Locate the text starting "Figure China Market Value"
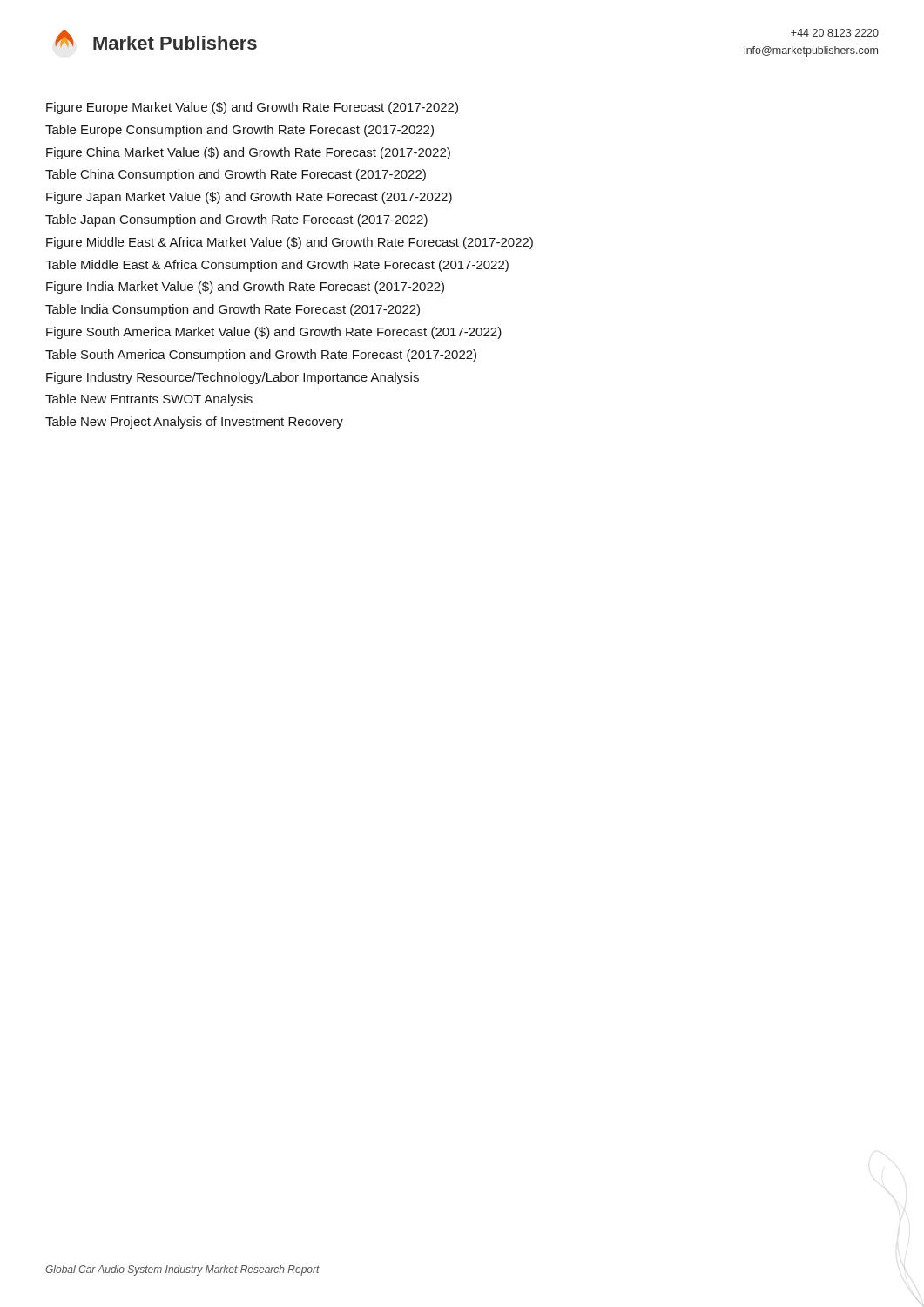The width and height of the screenshot is (924, 1307). click(x=248, y=152)
